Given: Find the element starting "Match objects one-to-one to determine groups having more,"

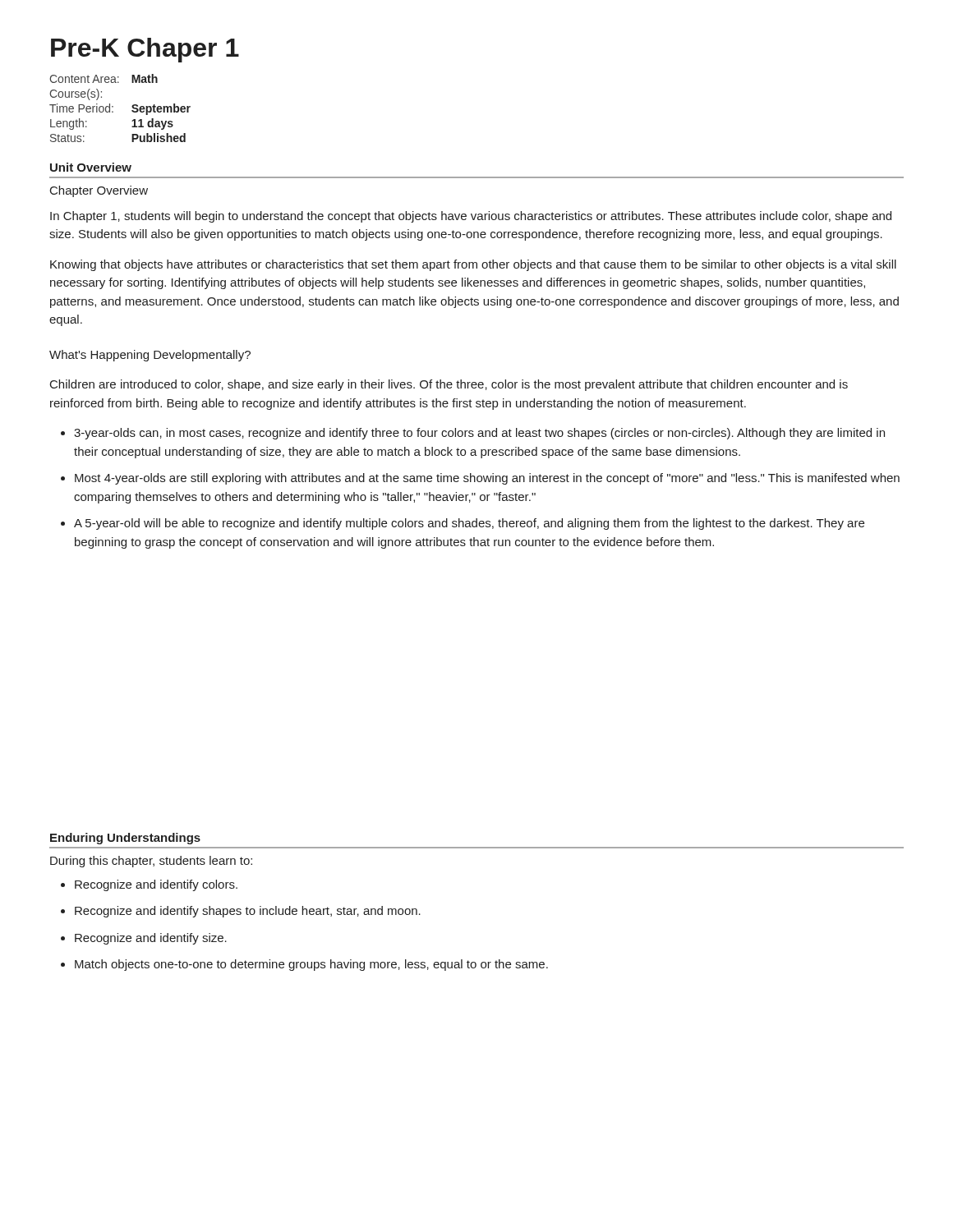Looking at the screenshot, I should [x=489, y=964].
